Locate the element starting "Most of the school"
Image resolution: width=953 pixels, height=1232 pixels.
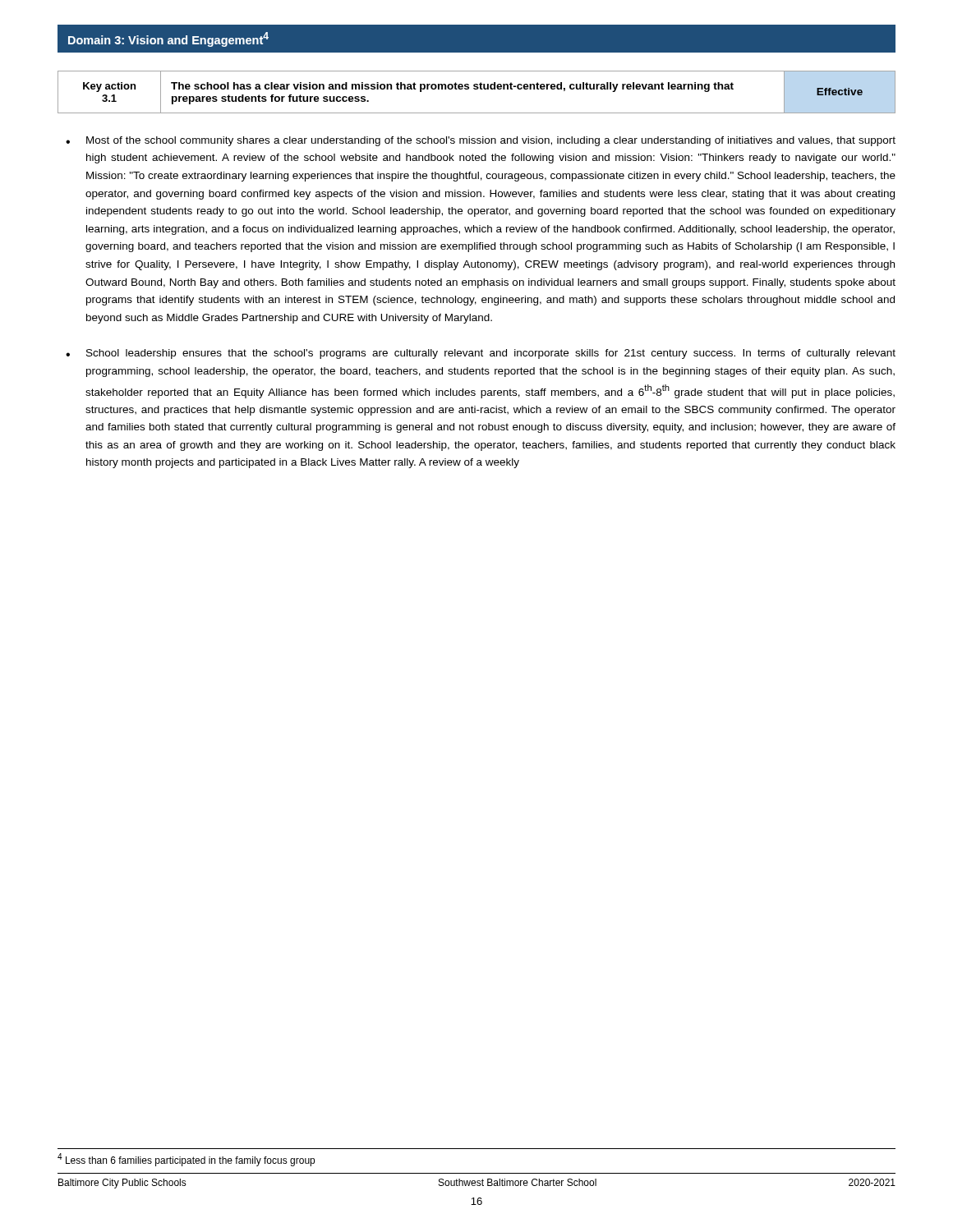click(491, 229)
